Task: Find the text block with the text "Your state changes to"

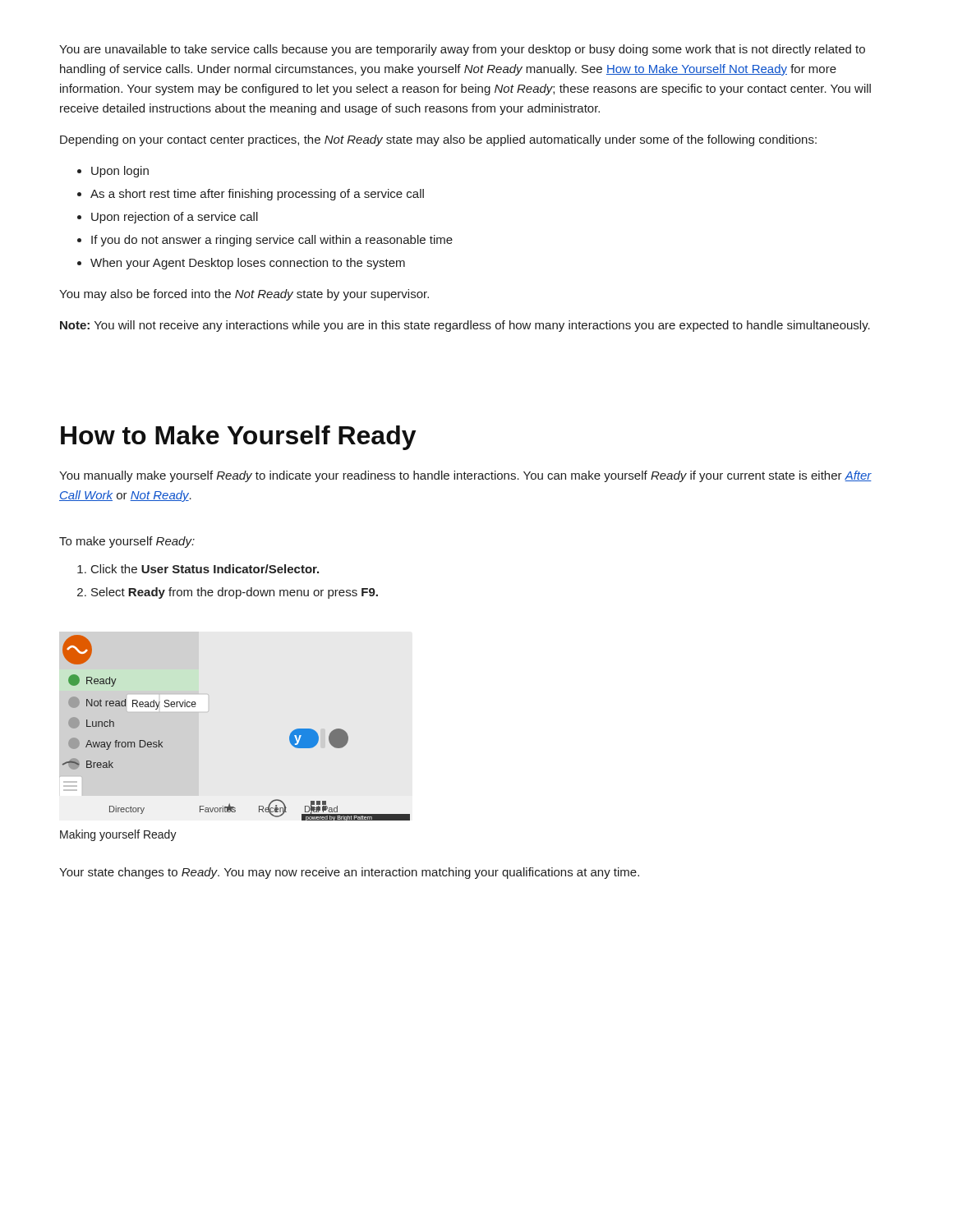Action: point(350,872)
